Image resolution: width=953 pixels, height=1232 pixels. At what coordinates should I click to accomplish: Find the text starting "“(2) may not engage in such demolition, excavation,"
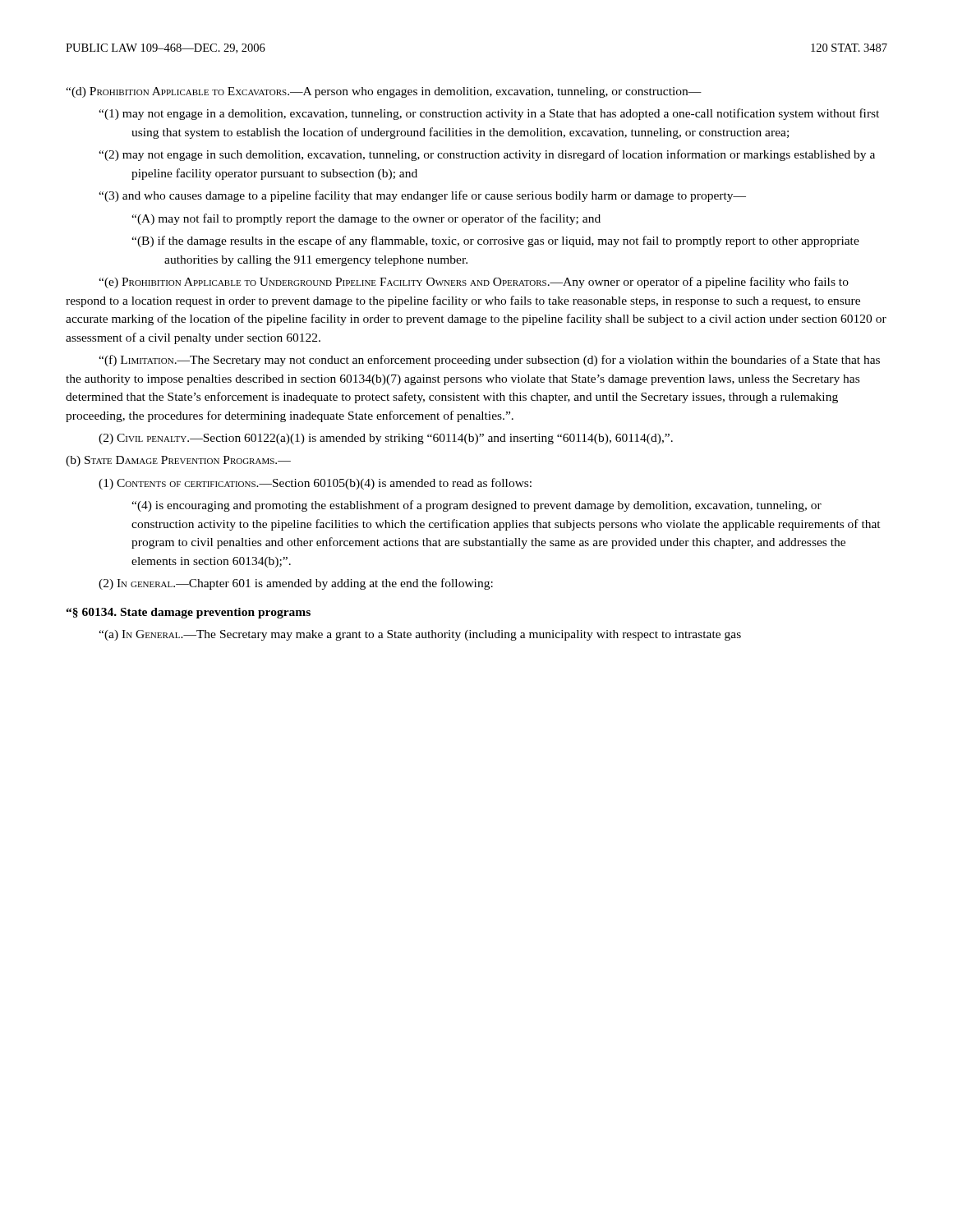(503, 164)
